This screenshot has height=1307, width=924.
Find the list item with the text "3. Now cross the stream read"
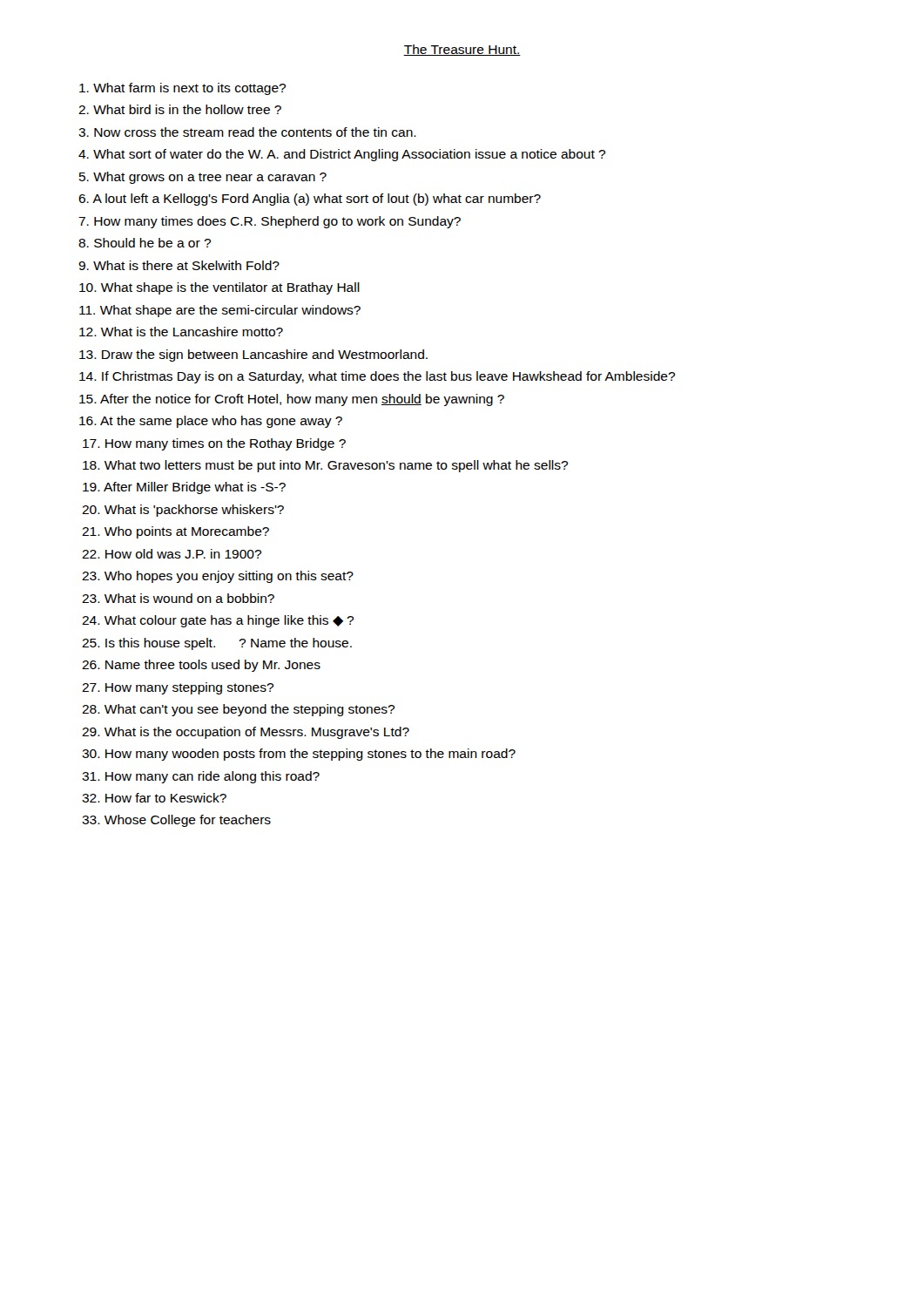248,132
